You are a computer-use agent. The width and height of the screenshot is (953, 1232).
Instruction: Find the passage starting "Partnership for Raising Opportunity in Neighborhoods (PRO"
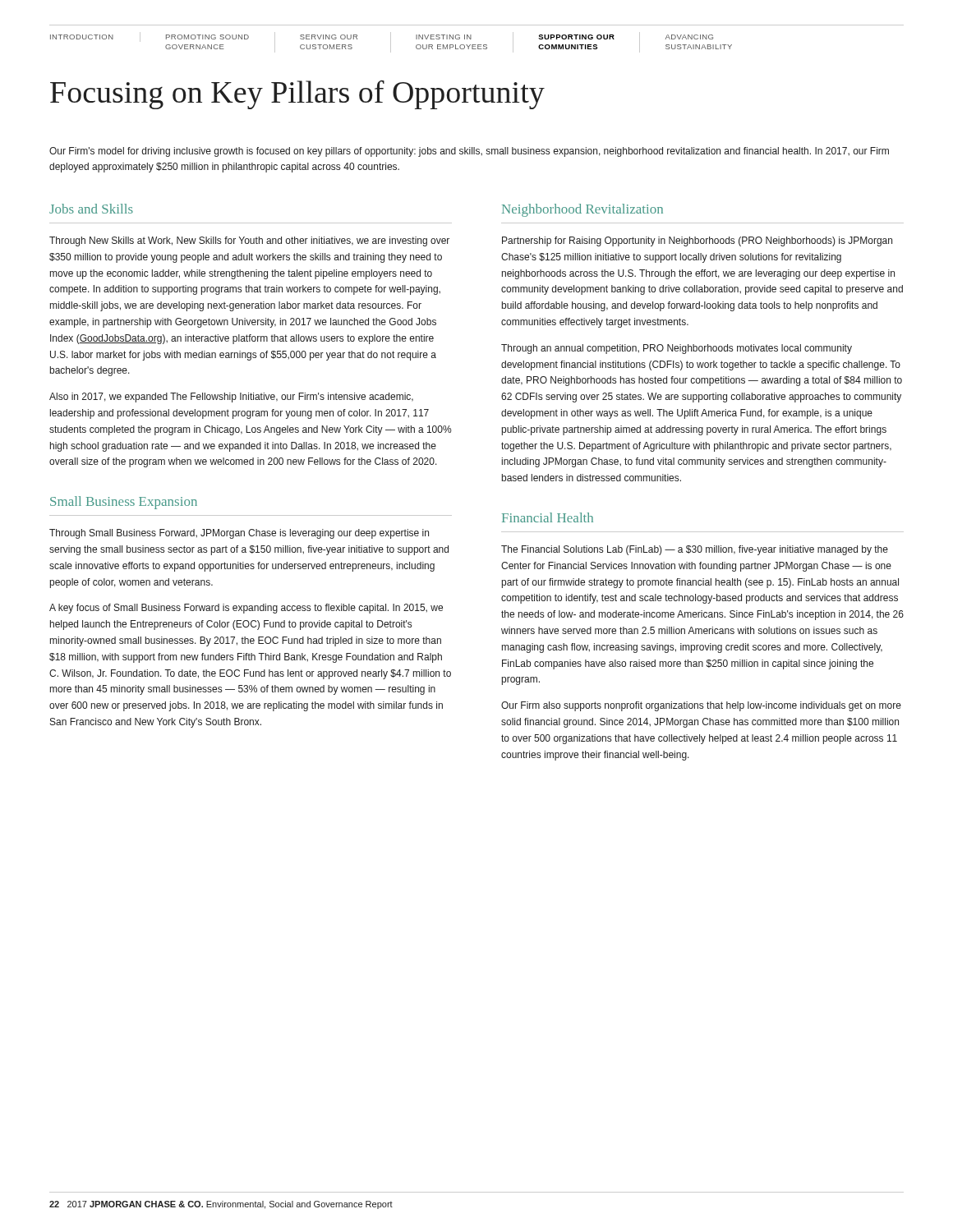[702, 360]
